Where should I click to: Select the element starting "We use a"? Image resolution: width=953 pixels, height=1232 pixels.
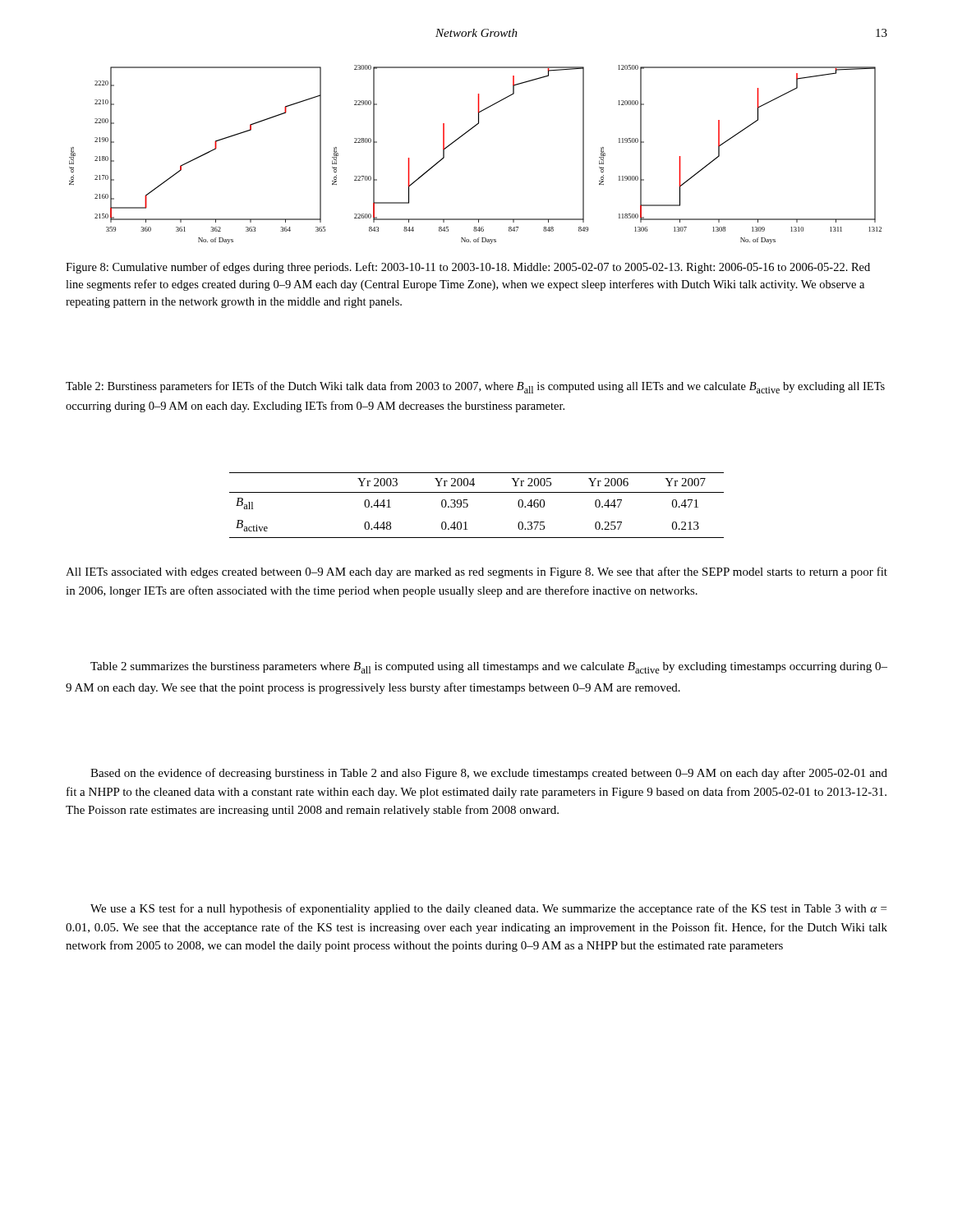pyautogui.click(x=476, y=927)
